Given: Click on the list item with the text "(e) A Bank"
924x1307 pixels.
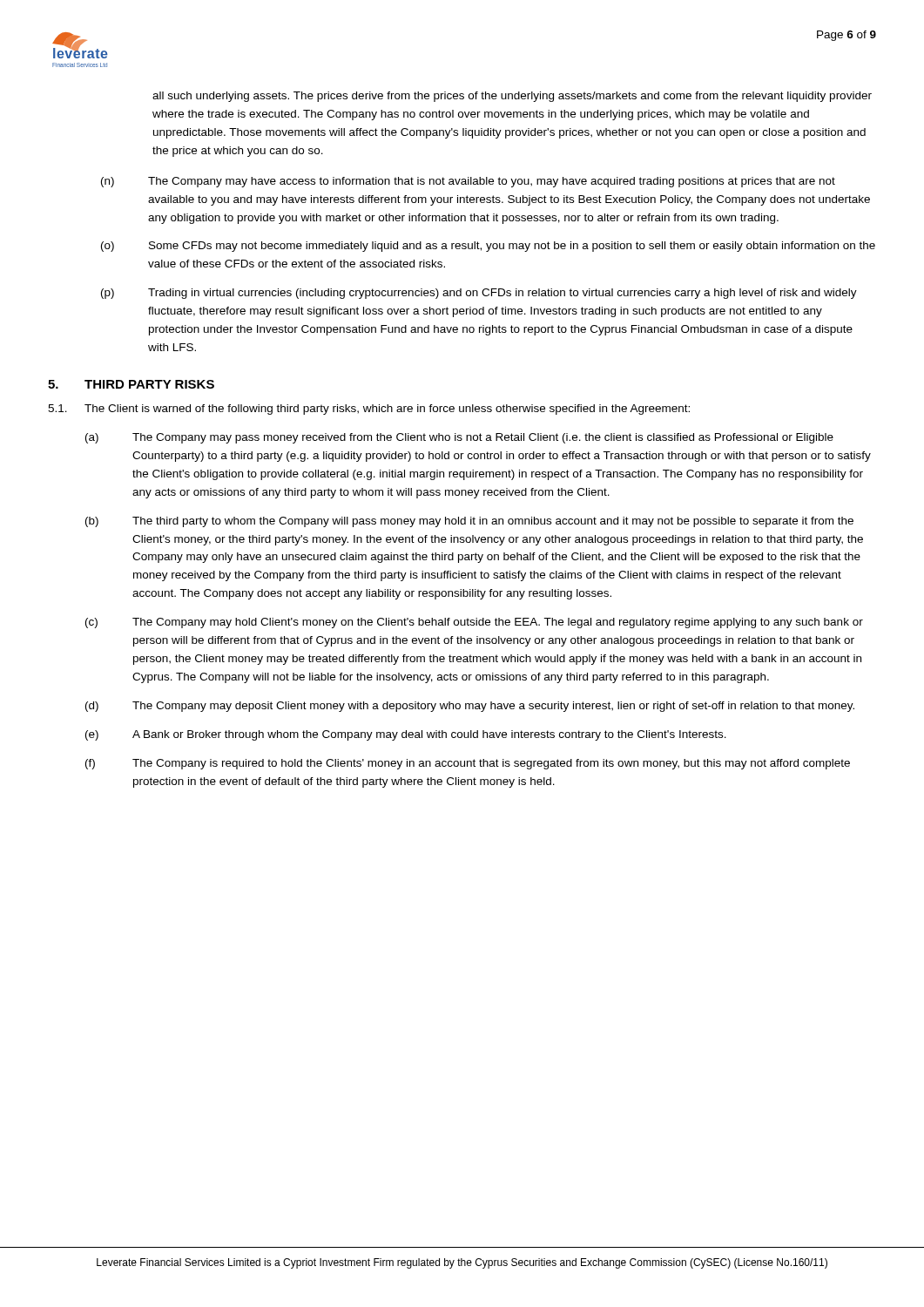Looking at the screenshot, I should pos(480,735).
